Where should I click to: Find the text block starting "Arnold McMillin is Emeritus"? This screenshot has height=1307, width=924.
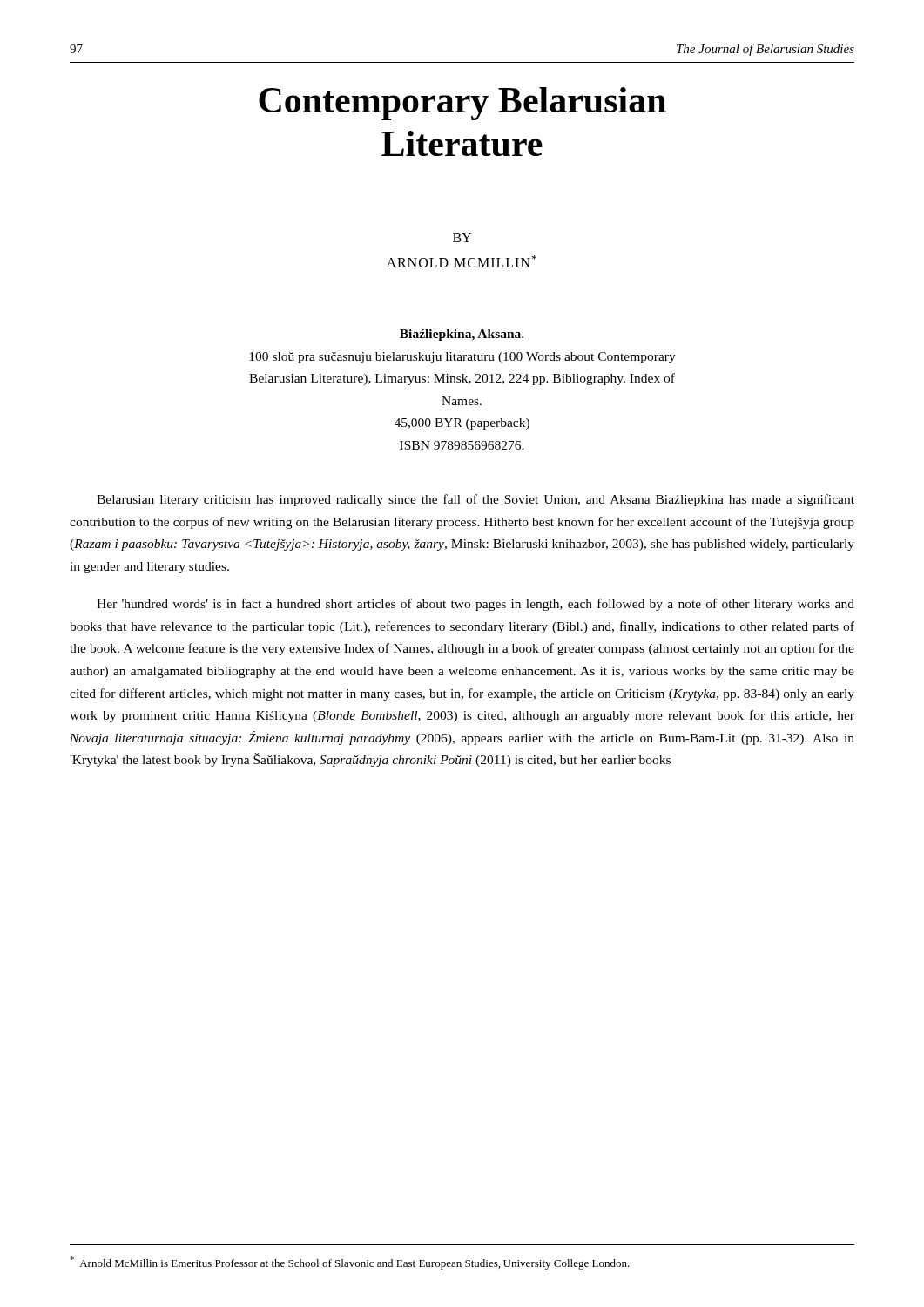(x=462, y=1262)
